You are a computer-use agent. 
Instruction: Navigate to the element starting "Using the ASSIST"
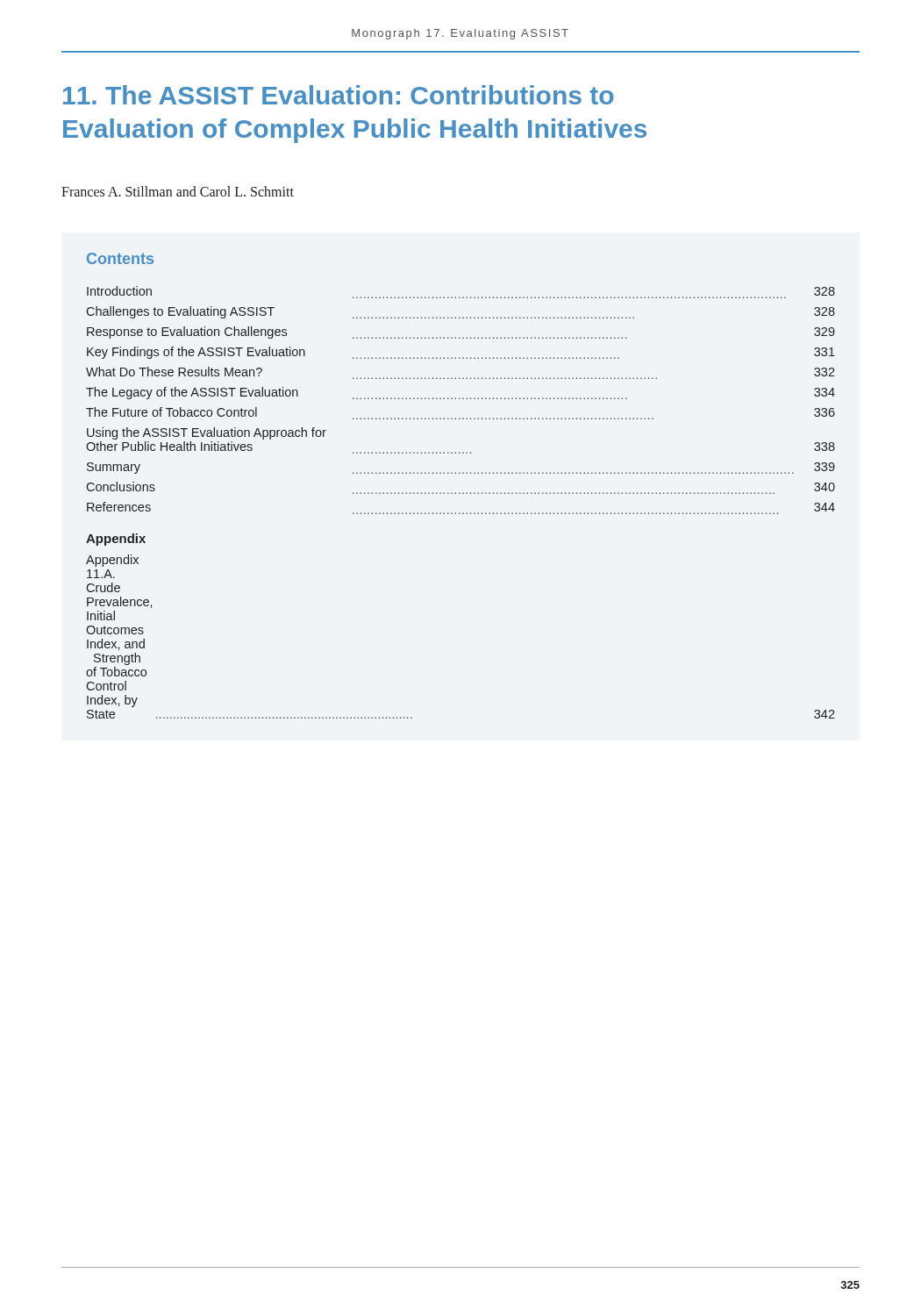(206, 439)
